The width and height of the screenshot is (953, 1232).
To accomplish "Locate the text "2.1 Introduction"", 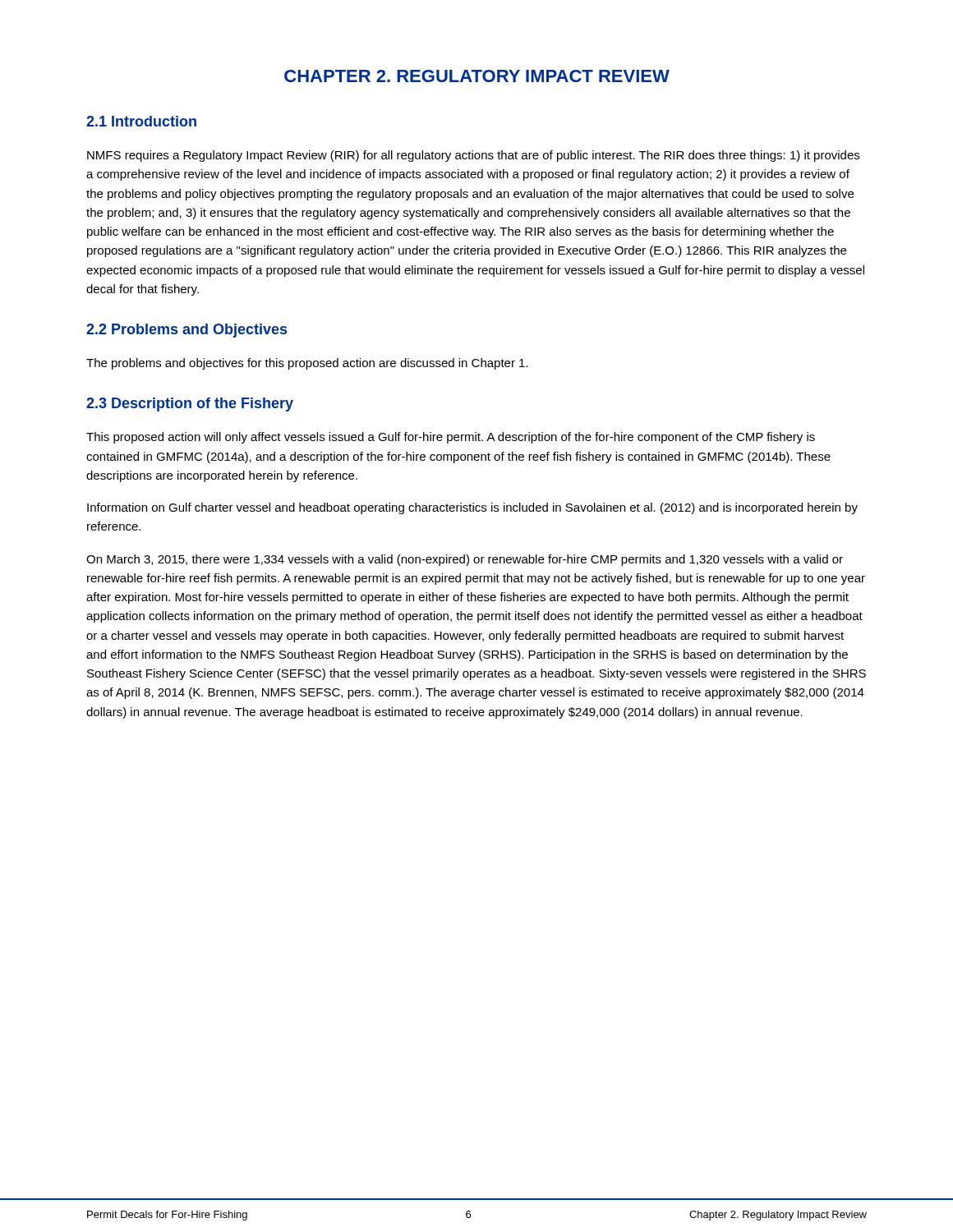I will pos(142,122).
